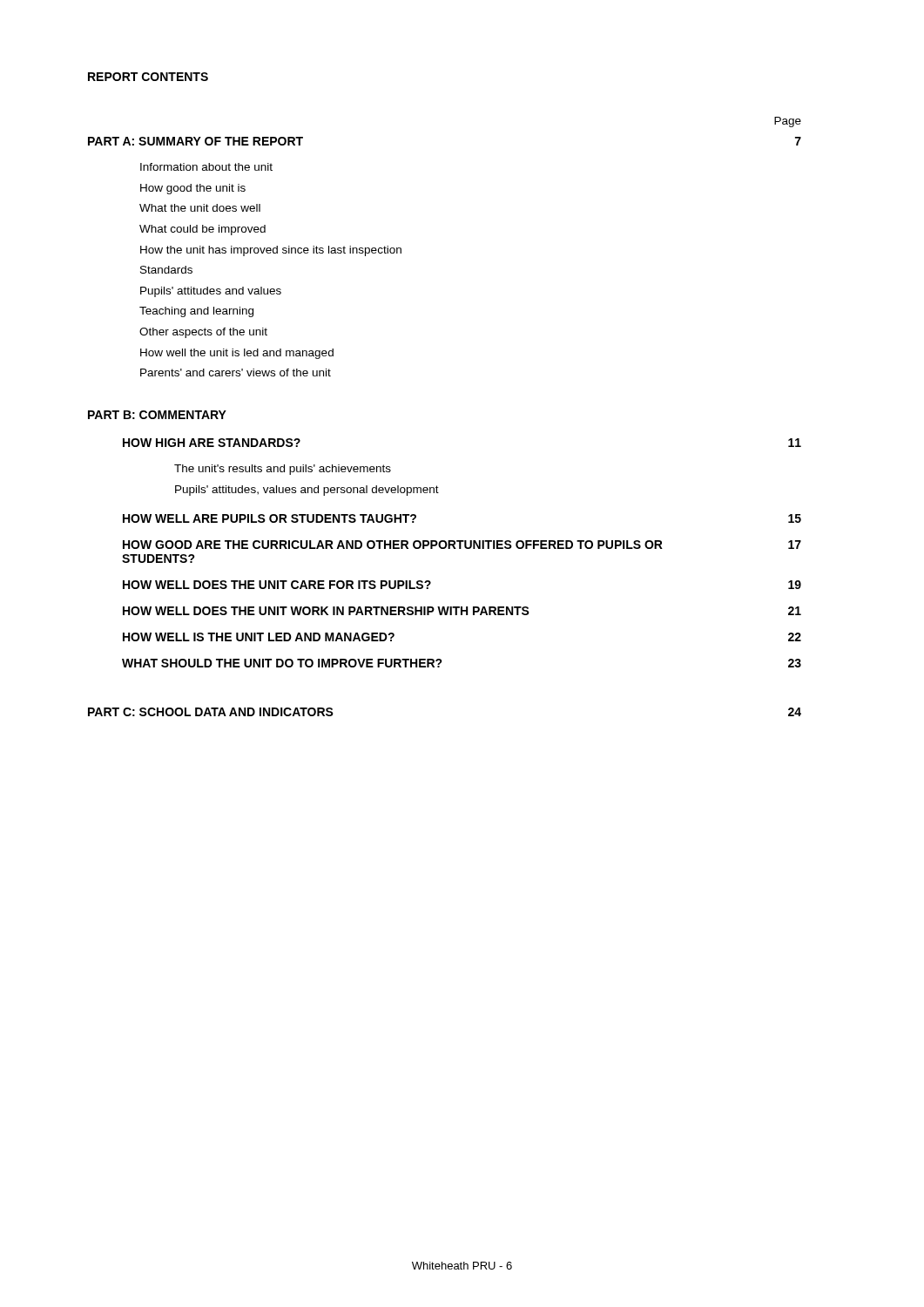Click on the text block starting "PART C: SCHOOL DATA AND INDICATORS"

(x=210, y=712)
